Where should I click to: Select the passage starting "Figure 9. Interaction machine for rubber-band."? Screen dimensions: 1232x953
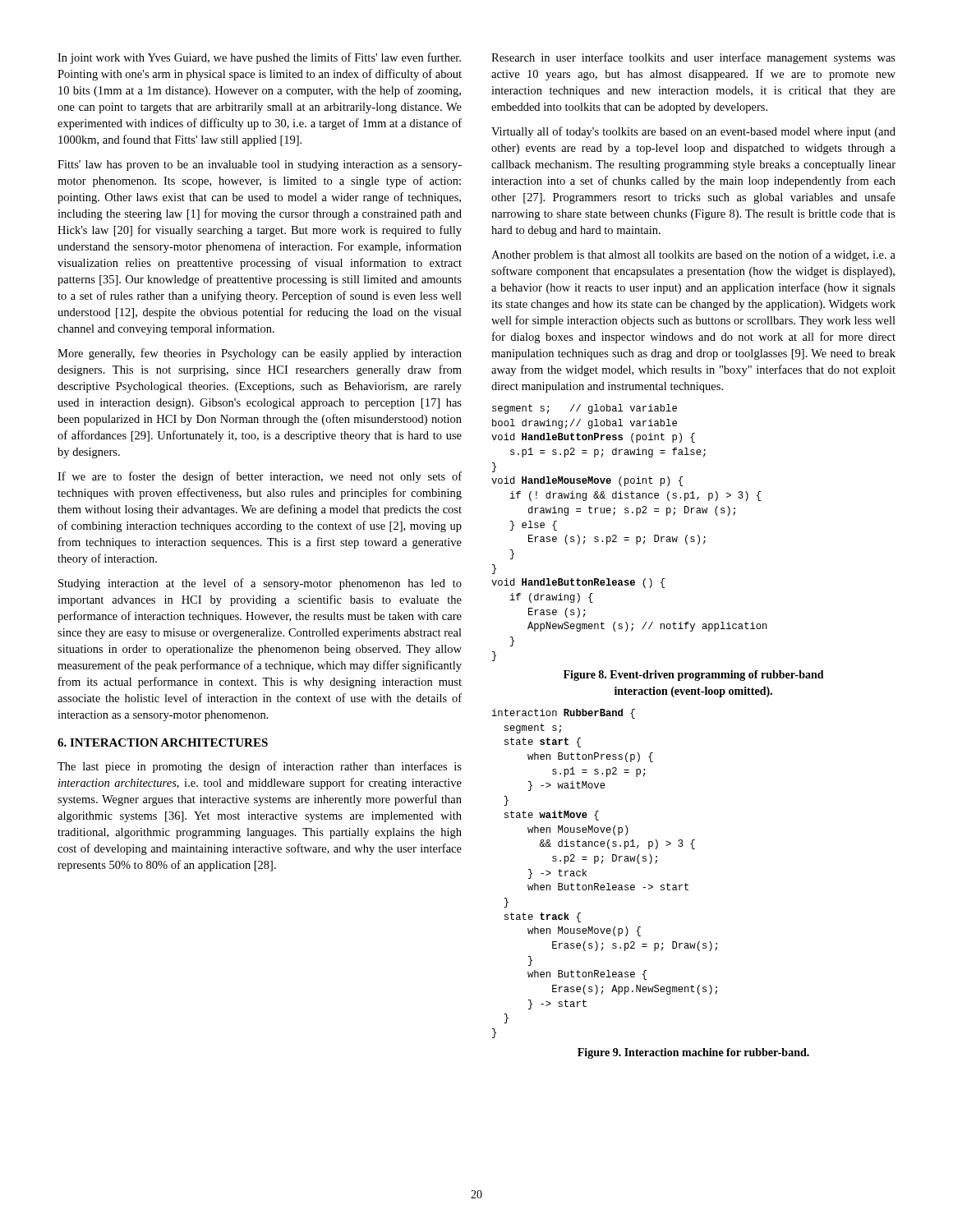693,1053
